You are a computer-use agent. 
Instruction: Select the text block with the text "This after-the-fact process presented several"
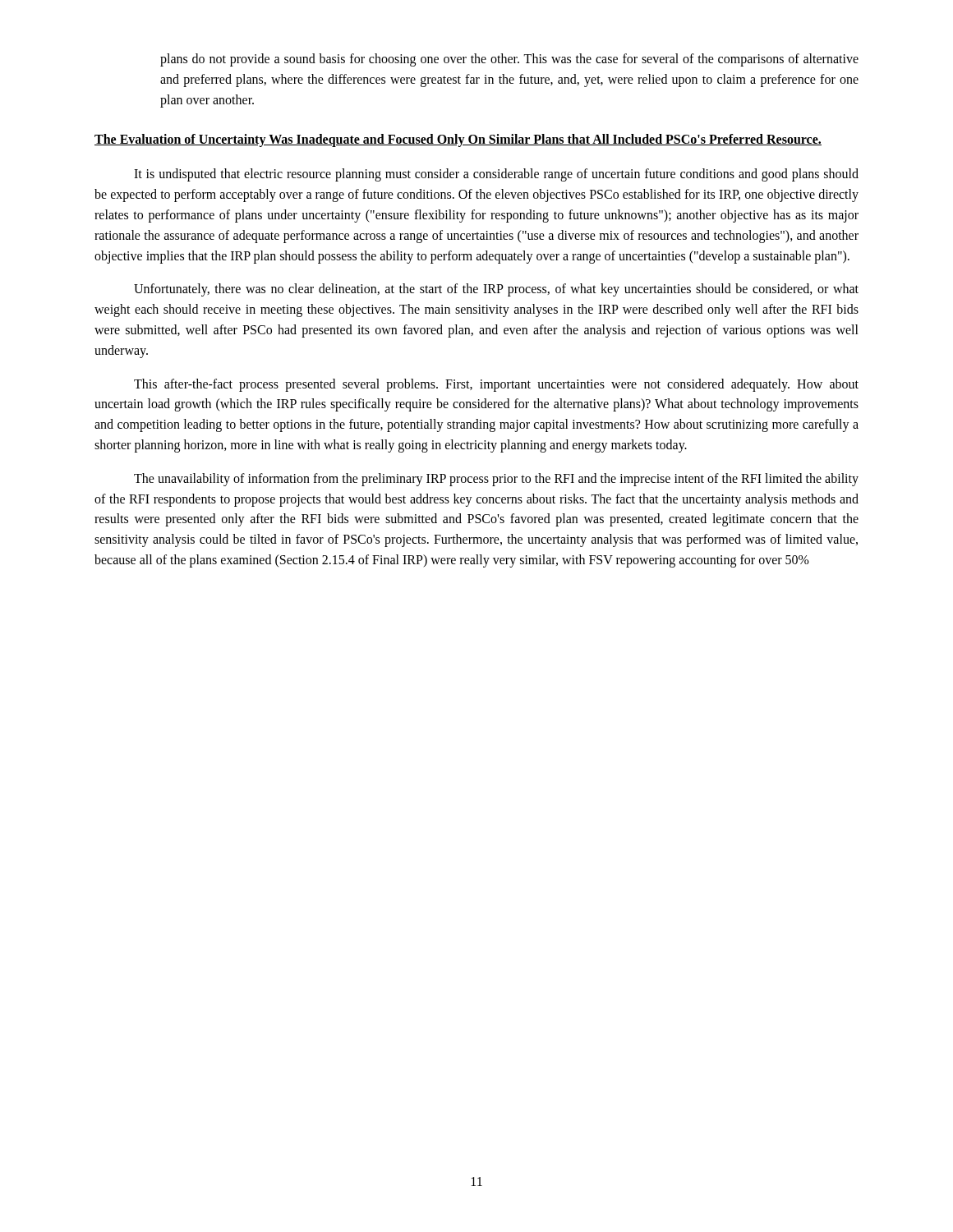click(x=476, y=414)
